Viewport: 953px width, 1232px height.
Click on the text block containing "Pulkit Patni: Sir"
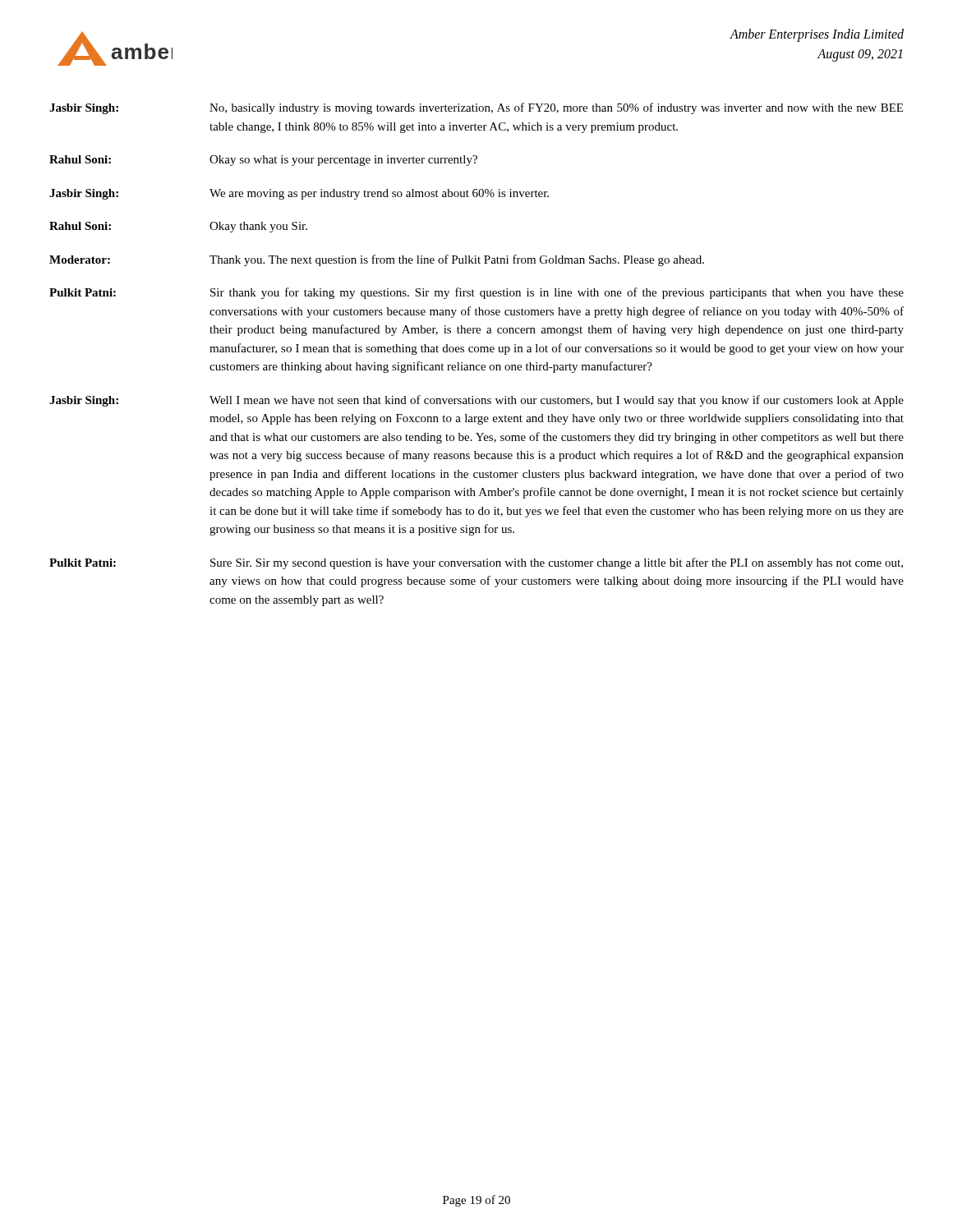476,330
